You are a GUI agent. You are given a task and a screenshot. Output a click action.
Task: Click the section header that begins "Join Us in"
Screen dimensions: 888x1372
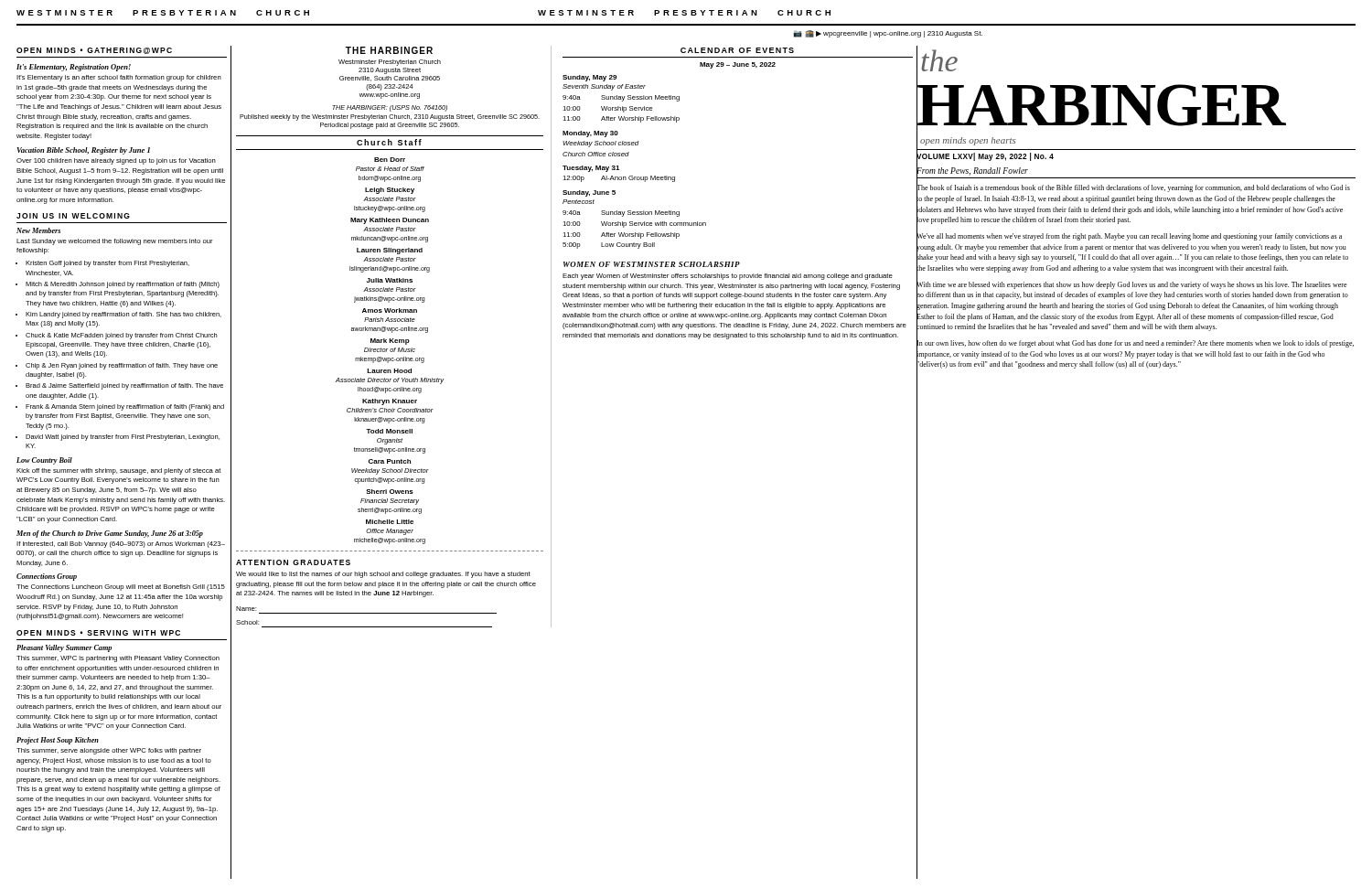click(74, 215)
